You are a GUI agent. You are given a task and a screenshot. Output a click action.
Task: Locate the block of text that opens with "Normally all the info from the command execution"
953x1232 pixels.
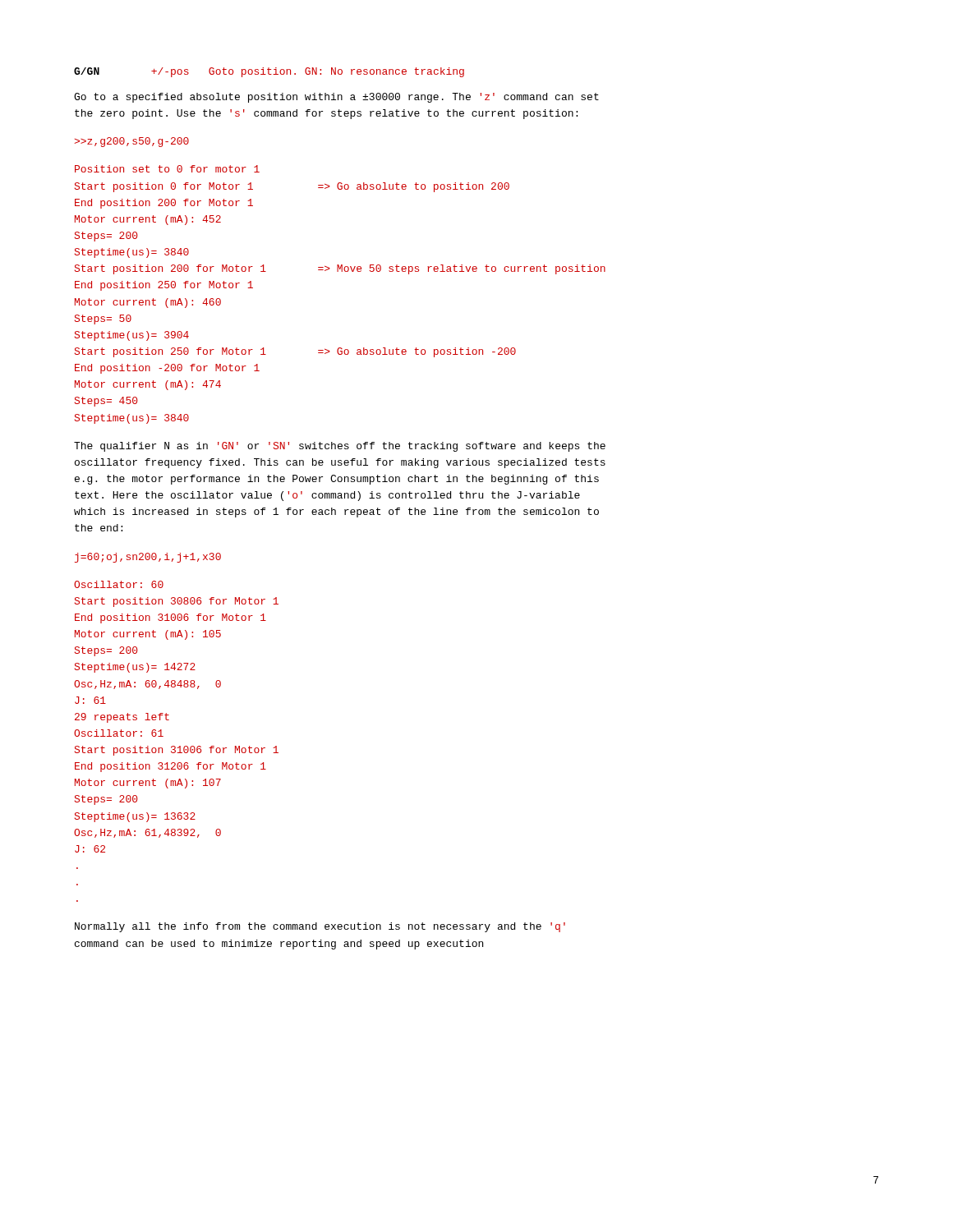coord(321,936)
